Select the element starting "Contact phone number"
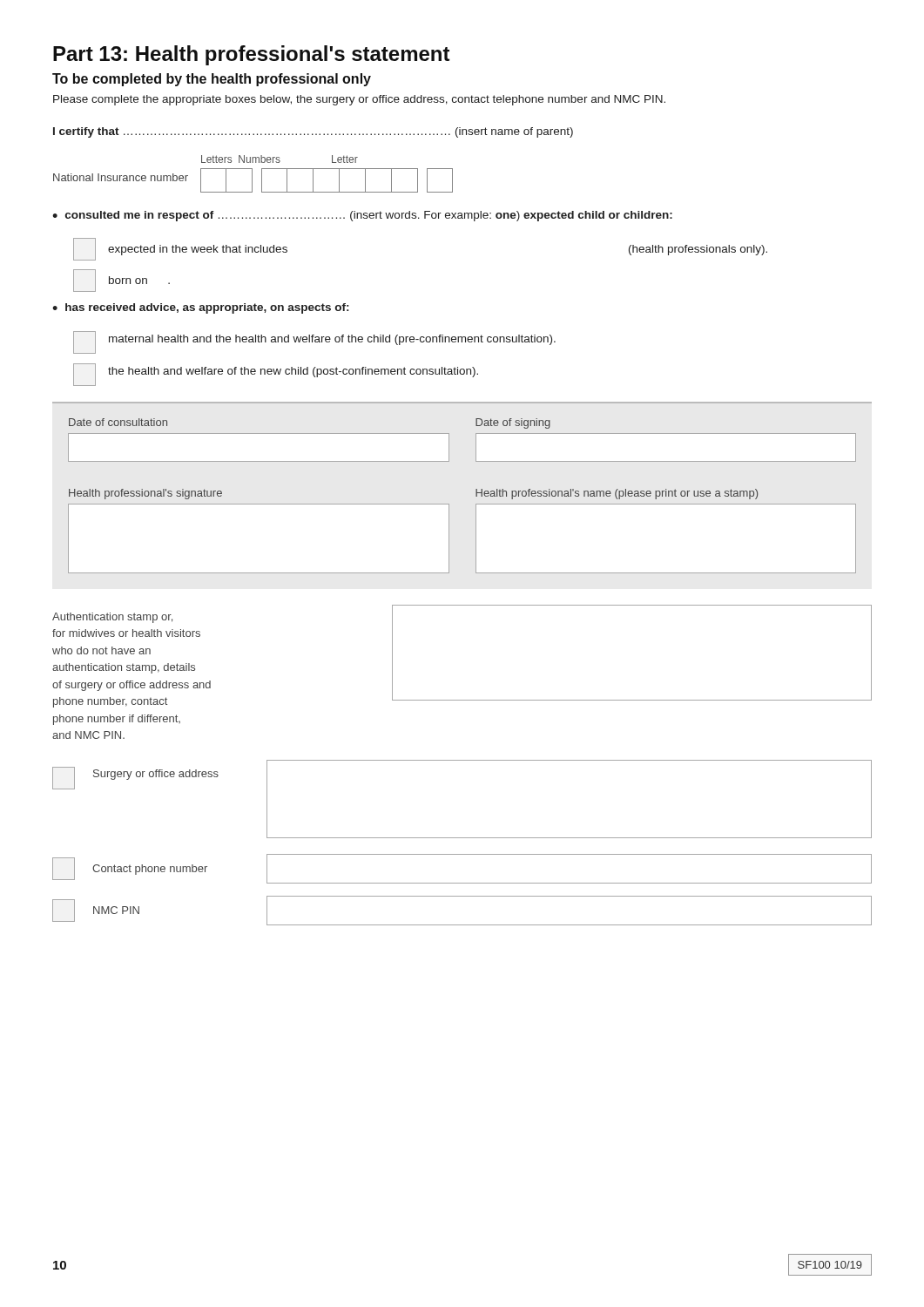The width and height of the screenshot is (924, 1307). (x=462, y=868)
